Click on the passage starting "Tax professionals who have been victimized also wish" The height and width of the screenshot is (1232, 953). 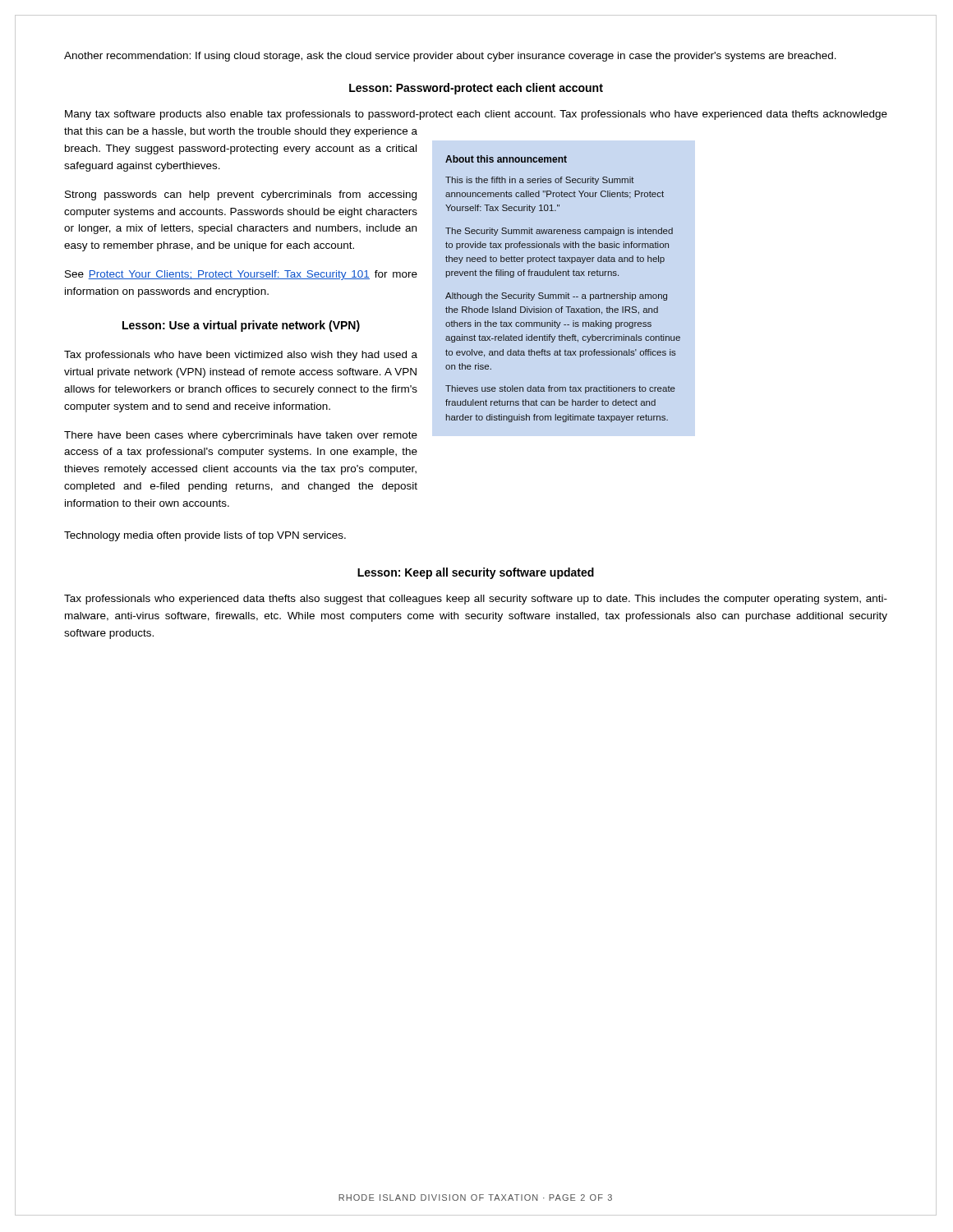(241, 380)
